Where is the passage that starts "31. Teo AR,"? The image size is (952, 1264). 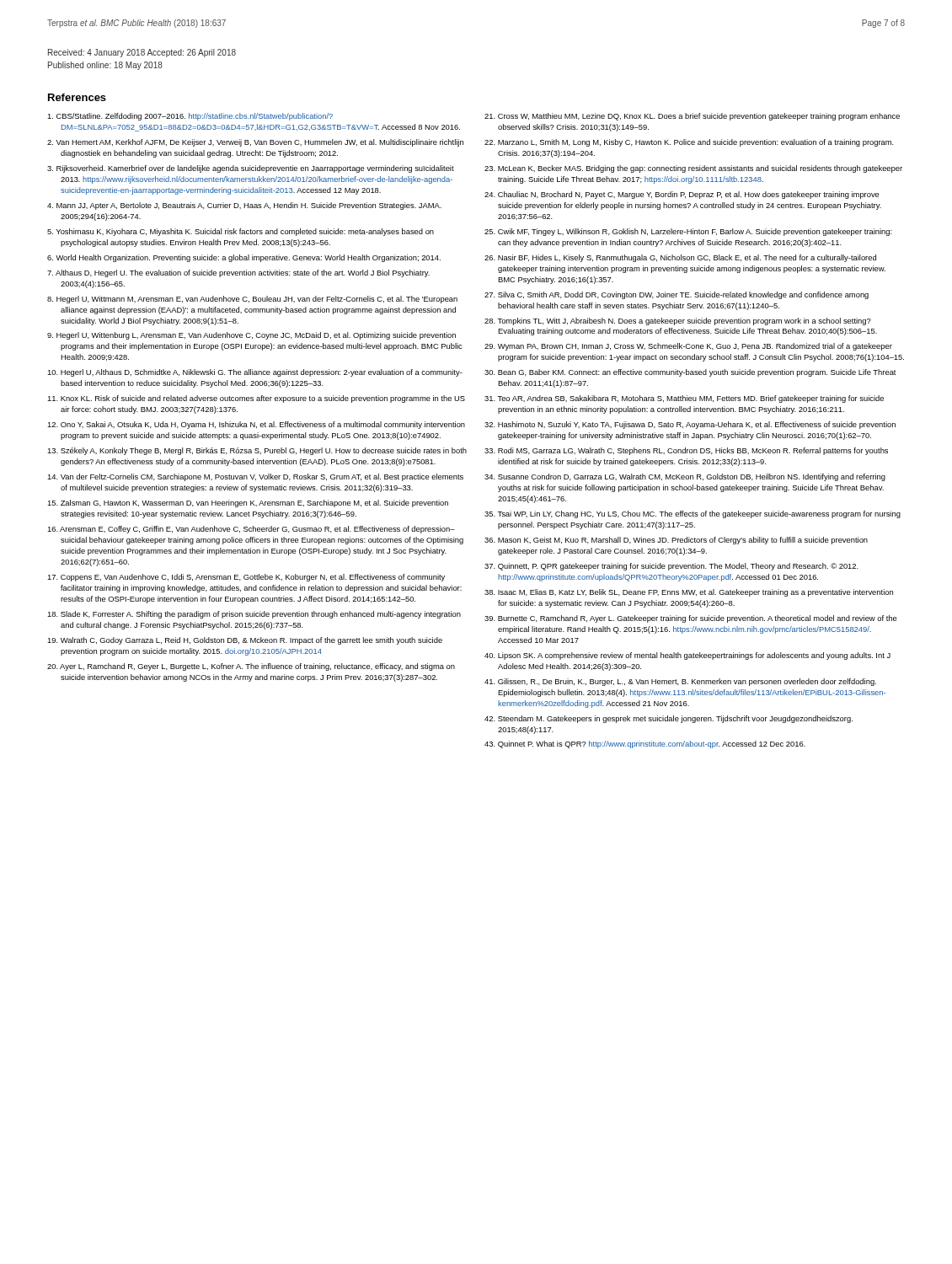coord(684,404)
